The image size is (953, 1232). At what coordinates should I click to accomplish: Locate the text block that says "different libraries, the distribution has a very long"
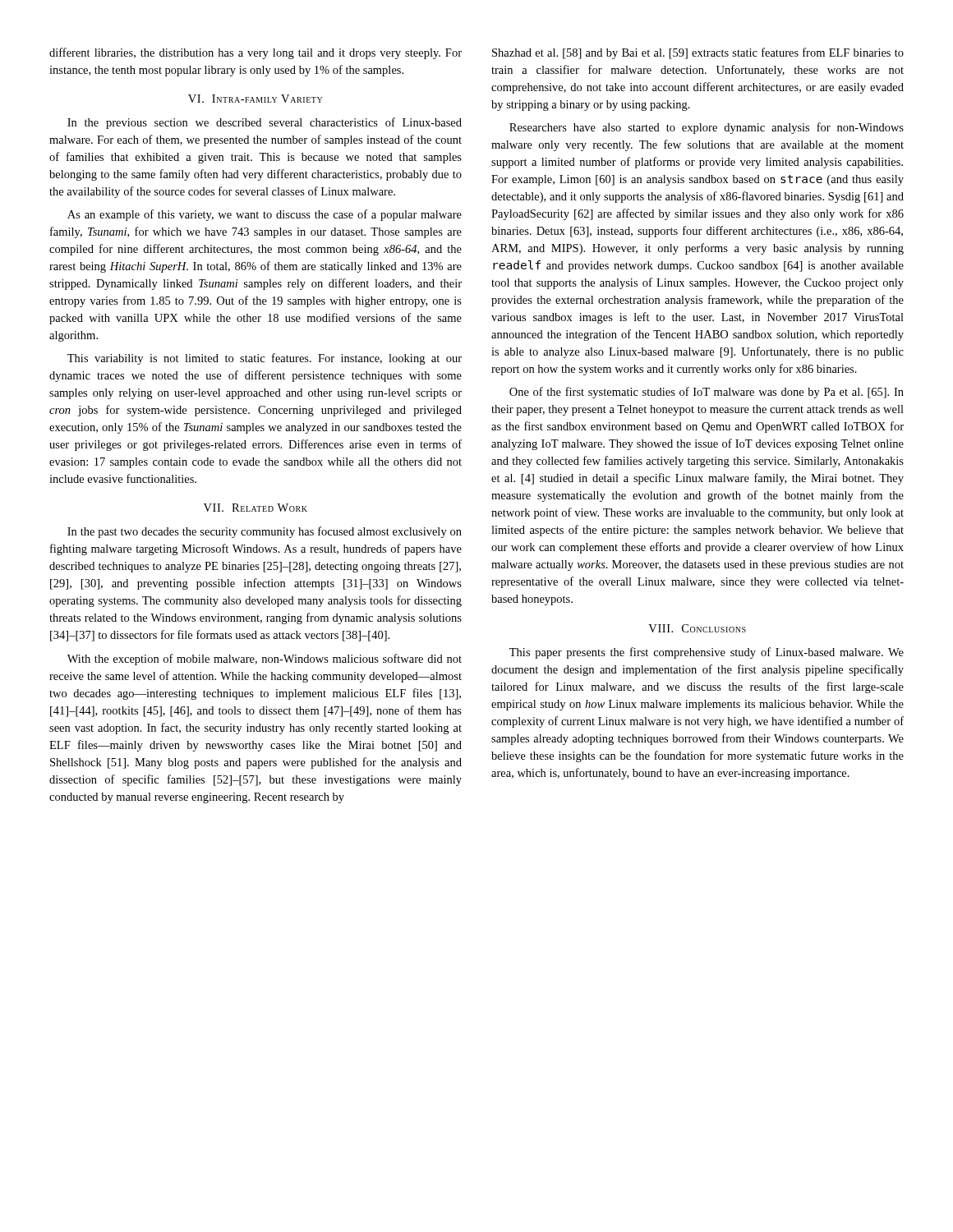255,62
